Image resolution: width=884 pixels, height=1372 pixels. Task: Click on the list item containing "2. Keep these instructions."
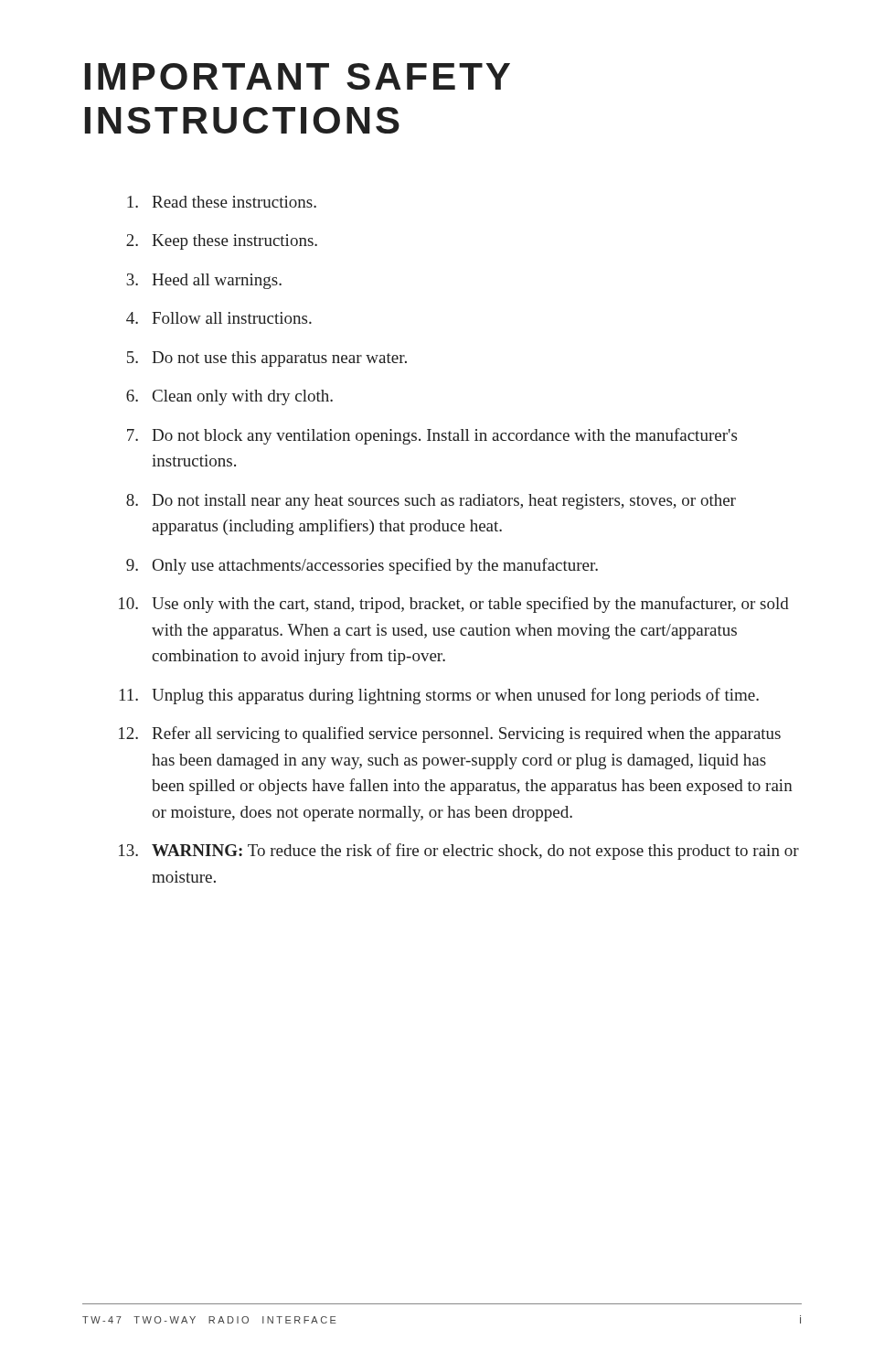222,242
